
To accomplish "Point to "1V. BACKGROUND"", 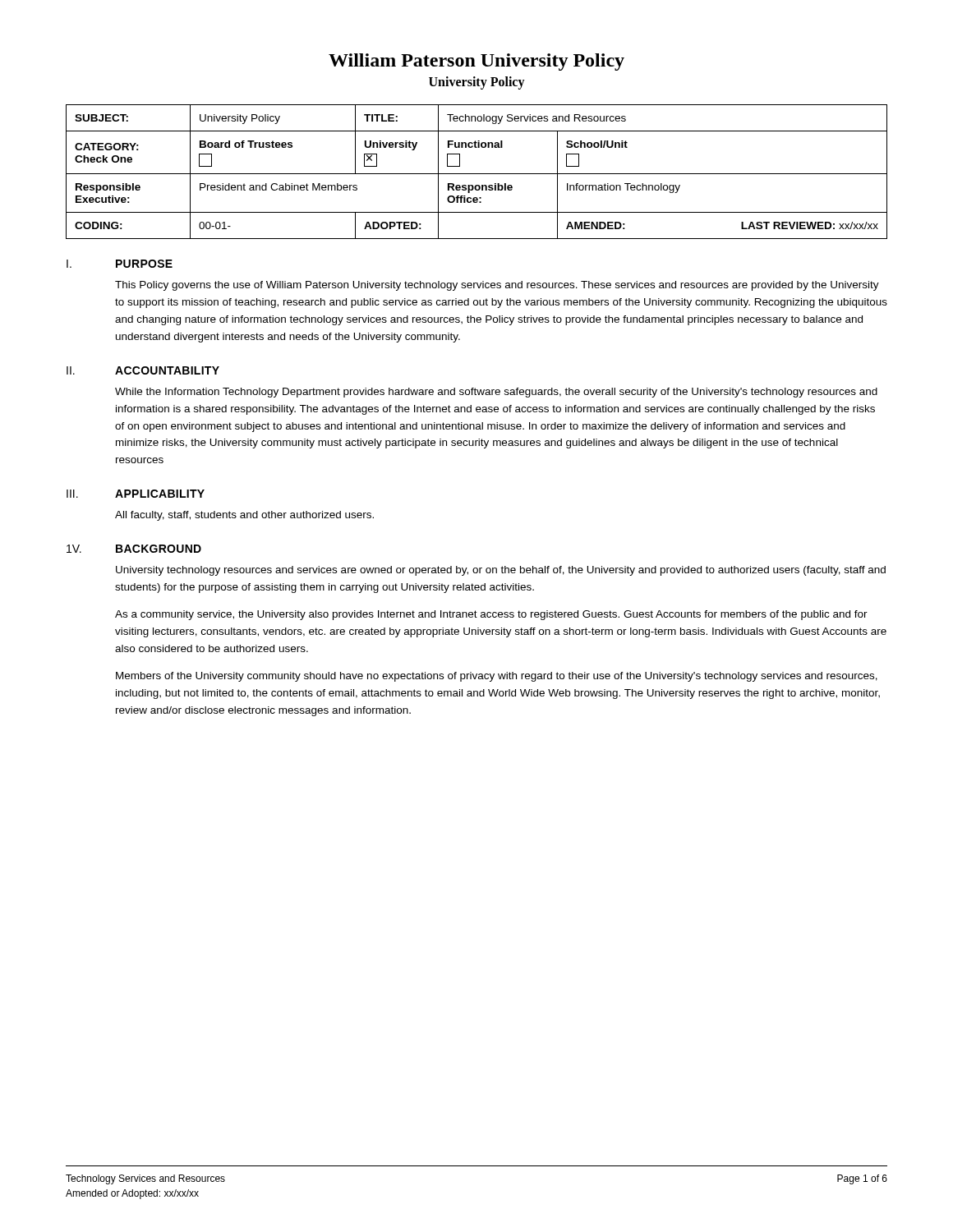I will click(134, 549).
